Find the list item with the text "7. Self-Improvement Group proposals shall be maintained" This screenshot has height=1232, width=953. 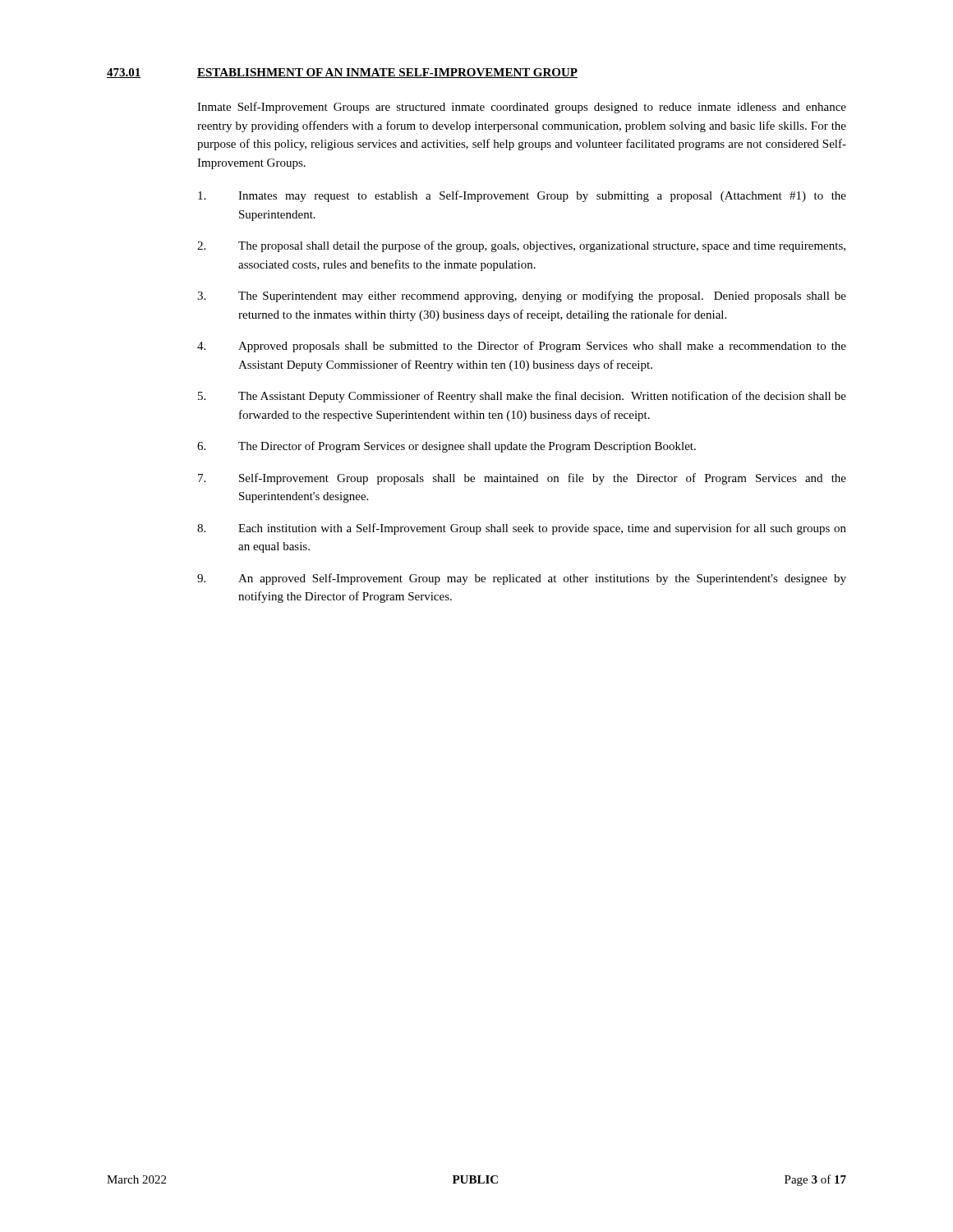[522, 487]
